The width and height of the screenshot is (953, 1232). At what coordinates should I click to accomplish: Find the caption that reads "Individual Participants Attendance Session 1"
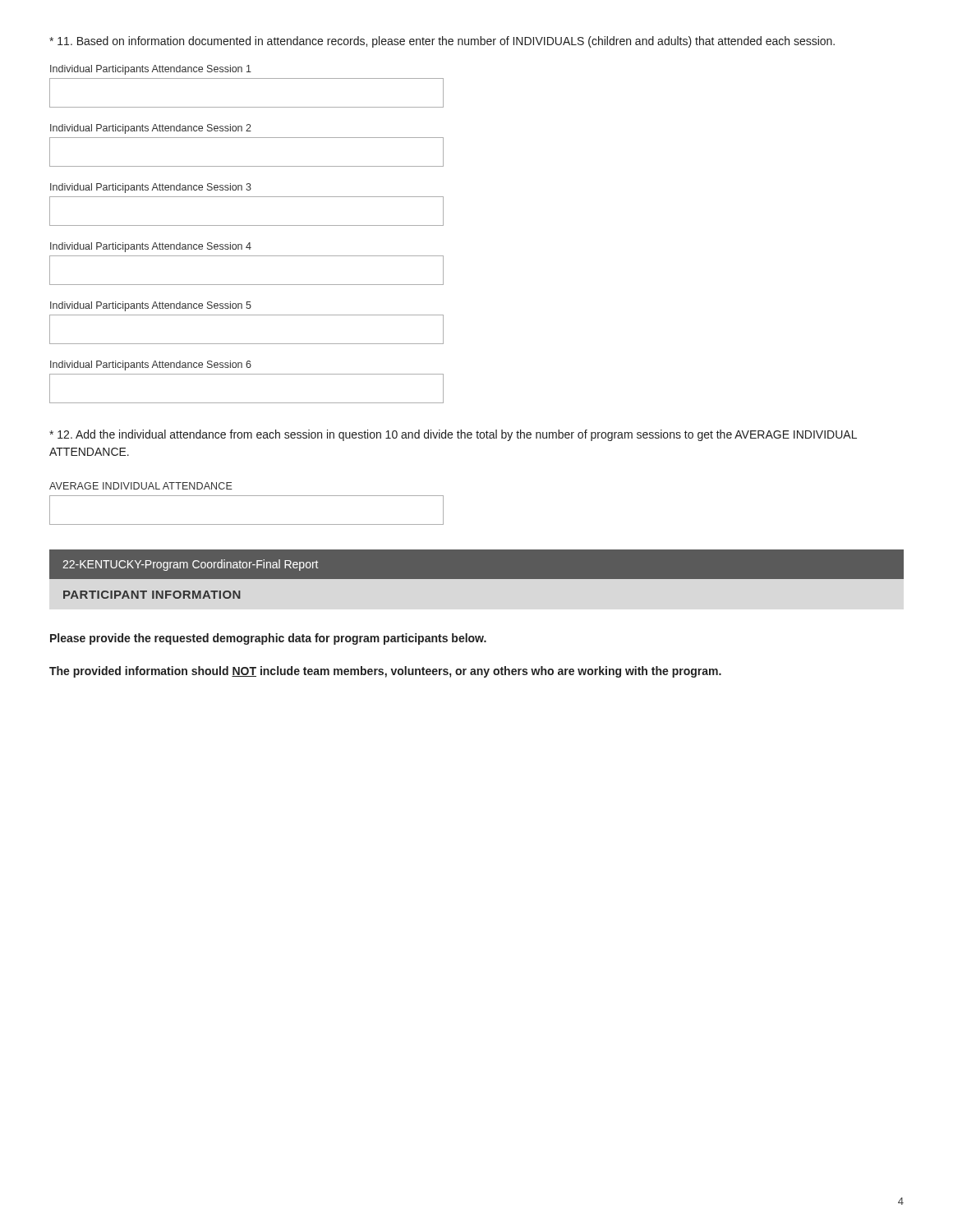coord(150,69)
